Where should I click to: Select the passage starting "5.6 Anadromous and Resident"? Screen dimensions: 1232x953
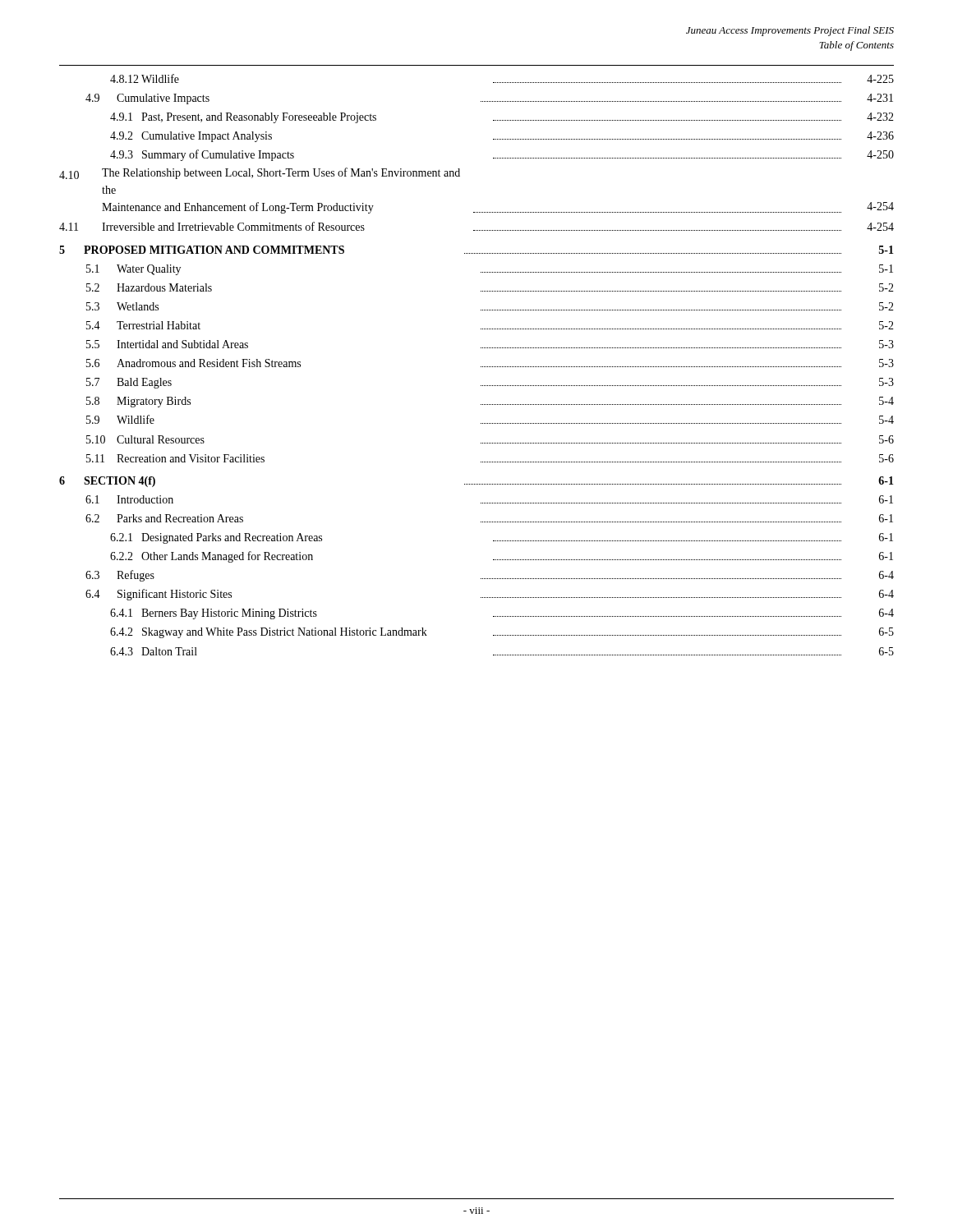476,364
